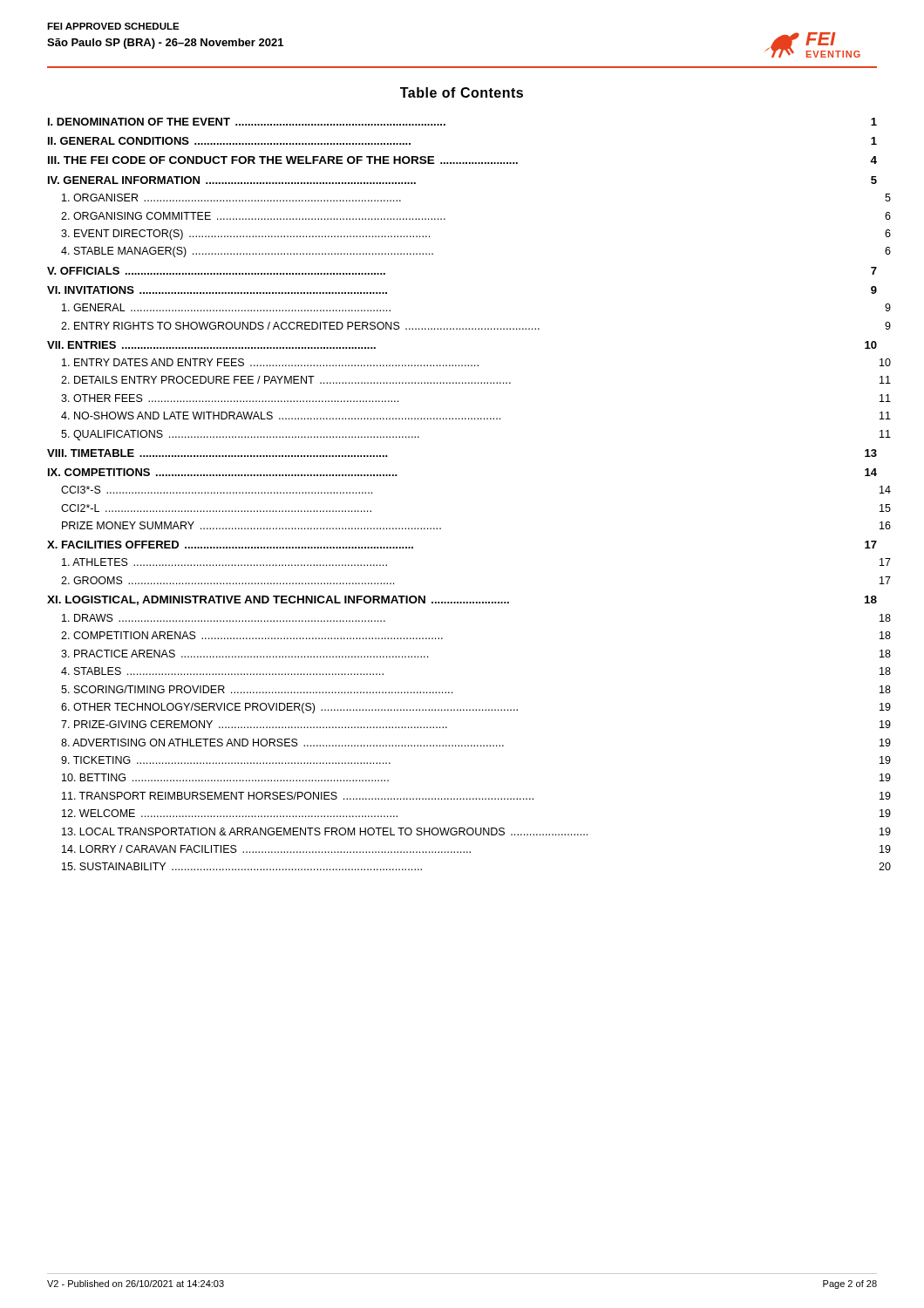
Task: Select the passage starting "II. GENERAL CONDITIONS"
Action: coord(185,141)
